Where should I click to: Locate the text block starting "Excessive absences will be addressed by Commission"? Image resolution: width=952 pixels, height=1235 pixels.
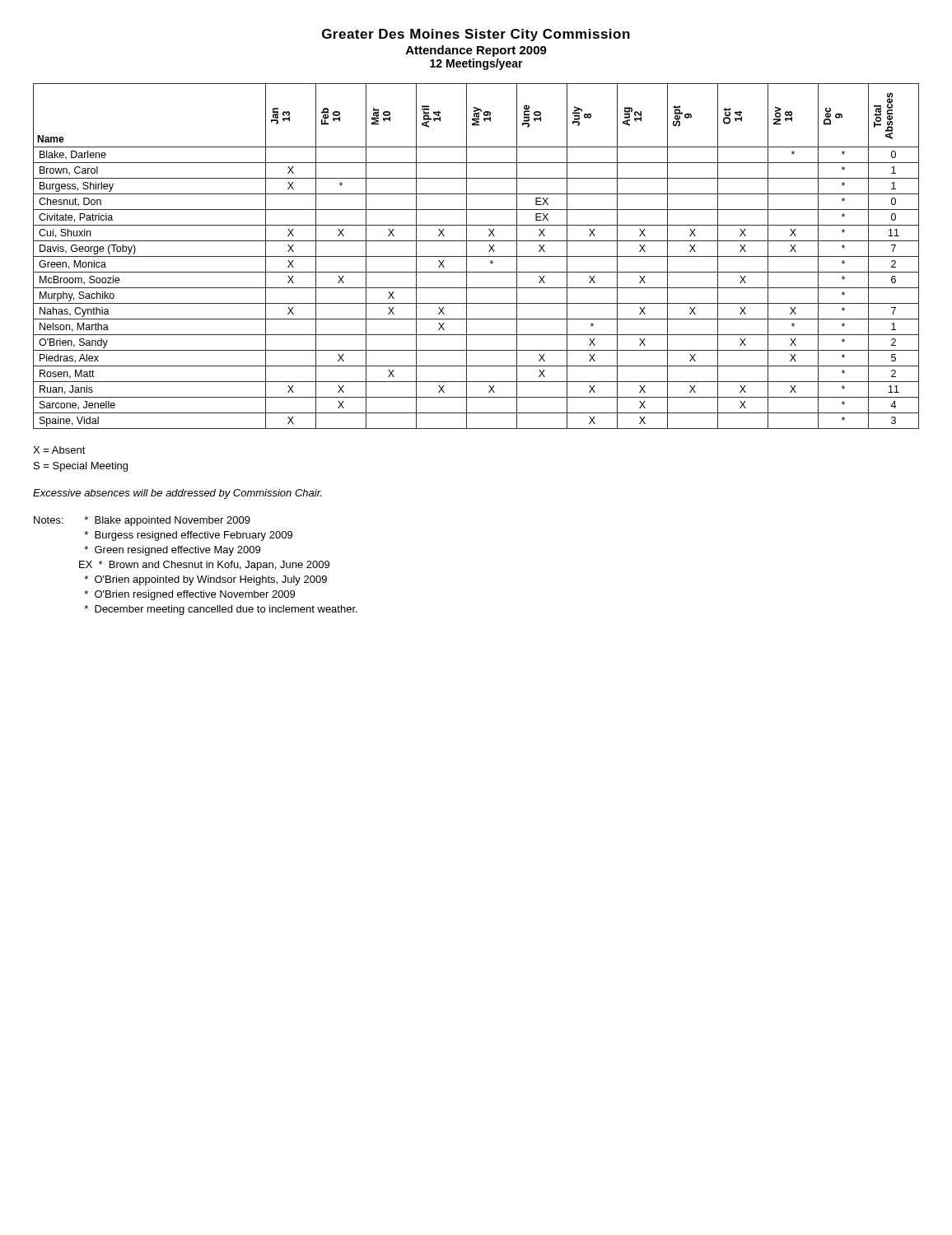[x=178, y=493]
